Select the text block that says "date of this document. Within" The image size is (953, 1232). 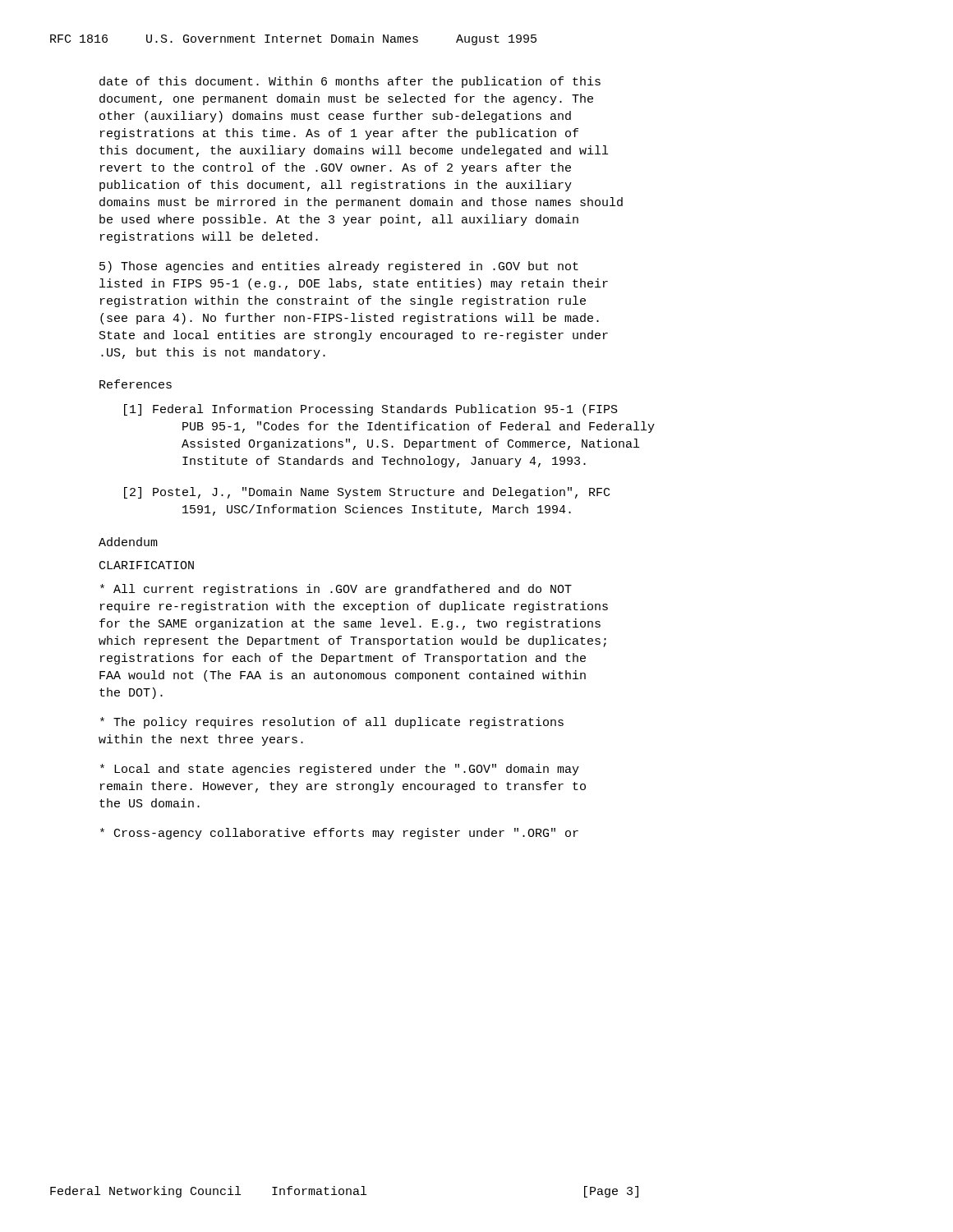[476, 160]
